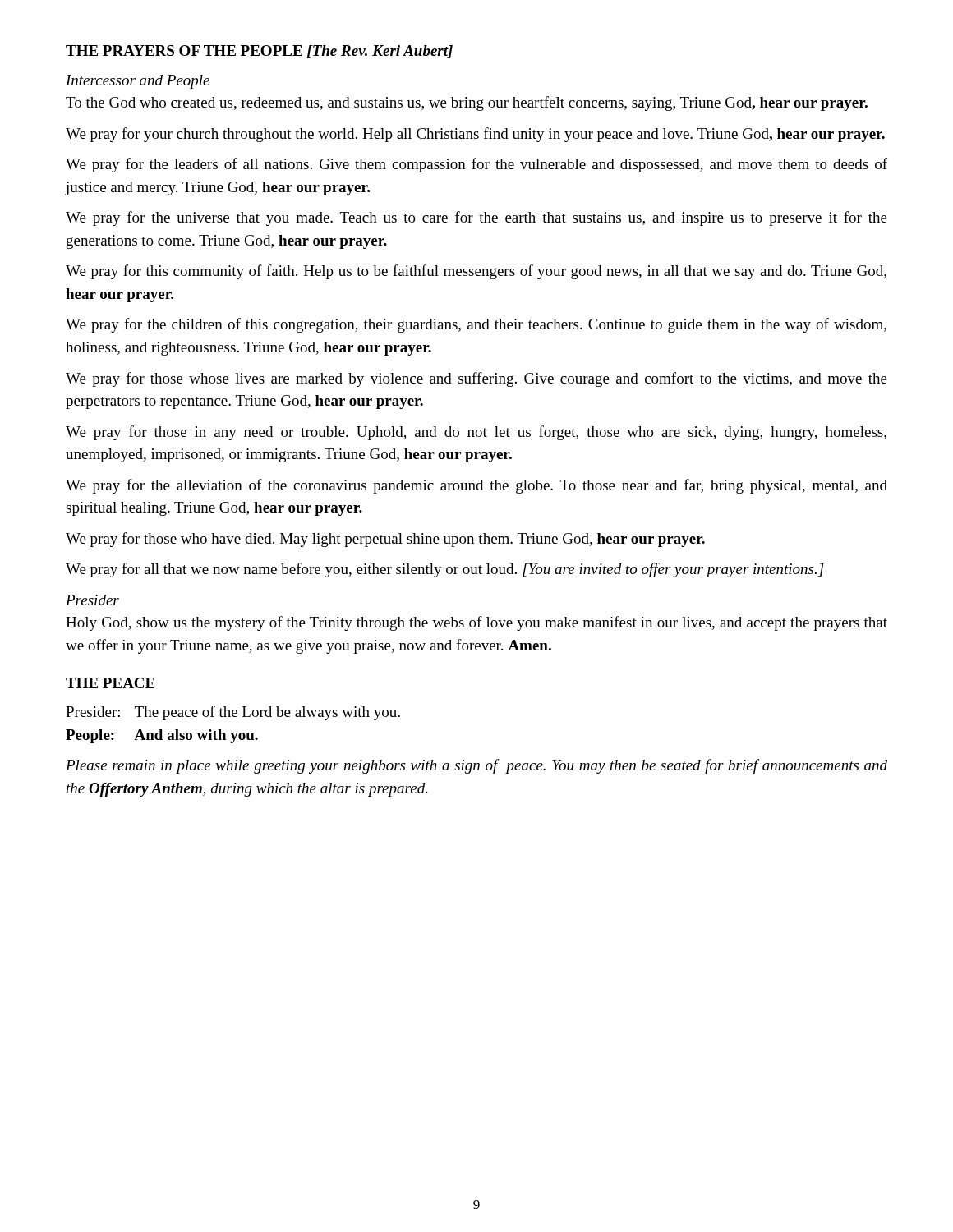Select the text block containing "Presider Holy God,"
Image resolution: width=953 pixels, height=1232 pixels.
(x=476, y=623)
